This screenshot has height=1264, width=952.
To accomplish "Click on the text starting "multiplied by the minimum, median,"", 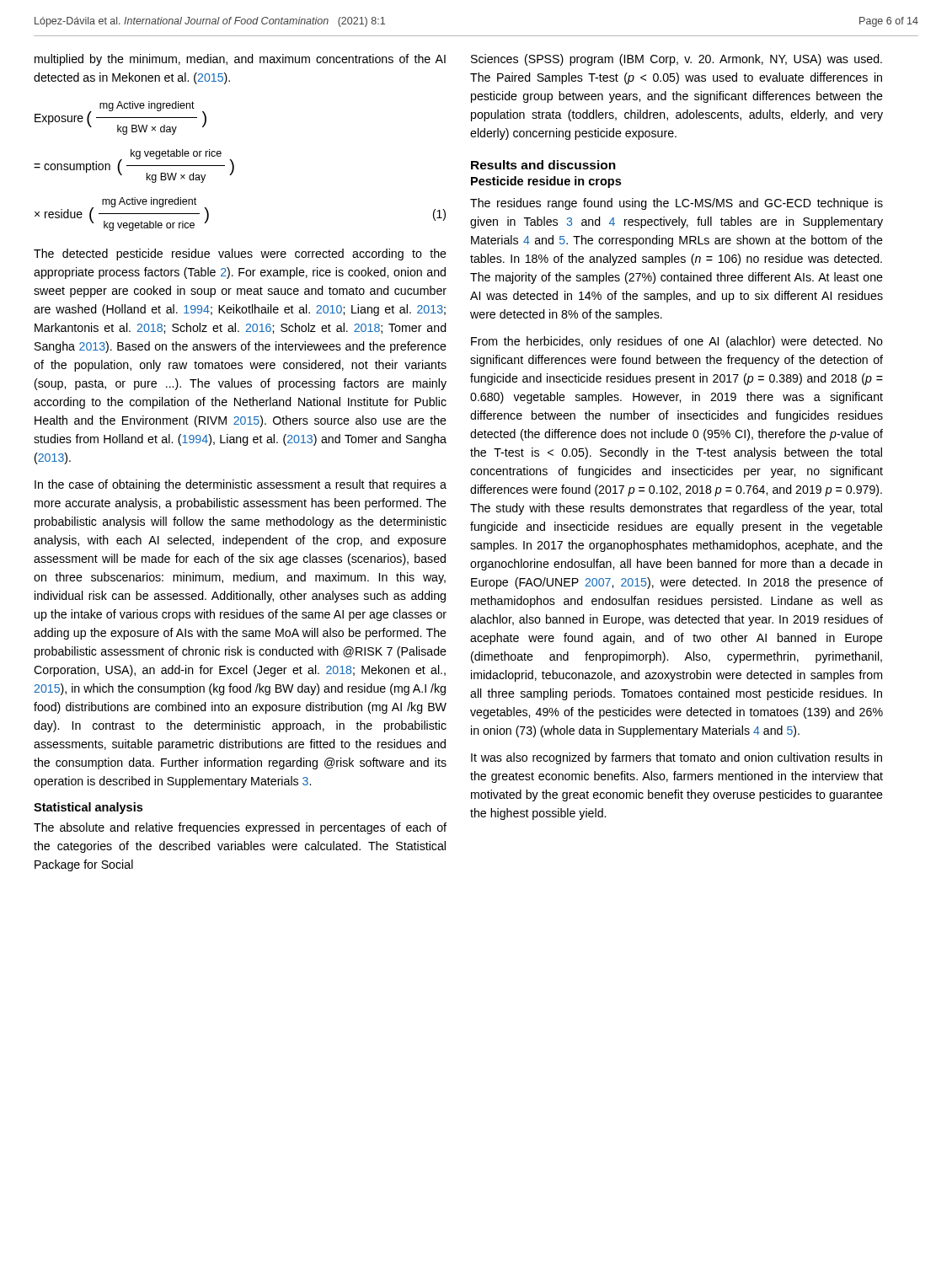I will coord(240,68).
